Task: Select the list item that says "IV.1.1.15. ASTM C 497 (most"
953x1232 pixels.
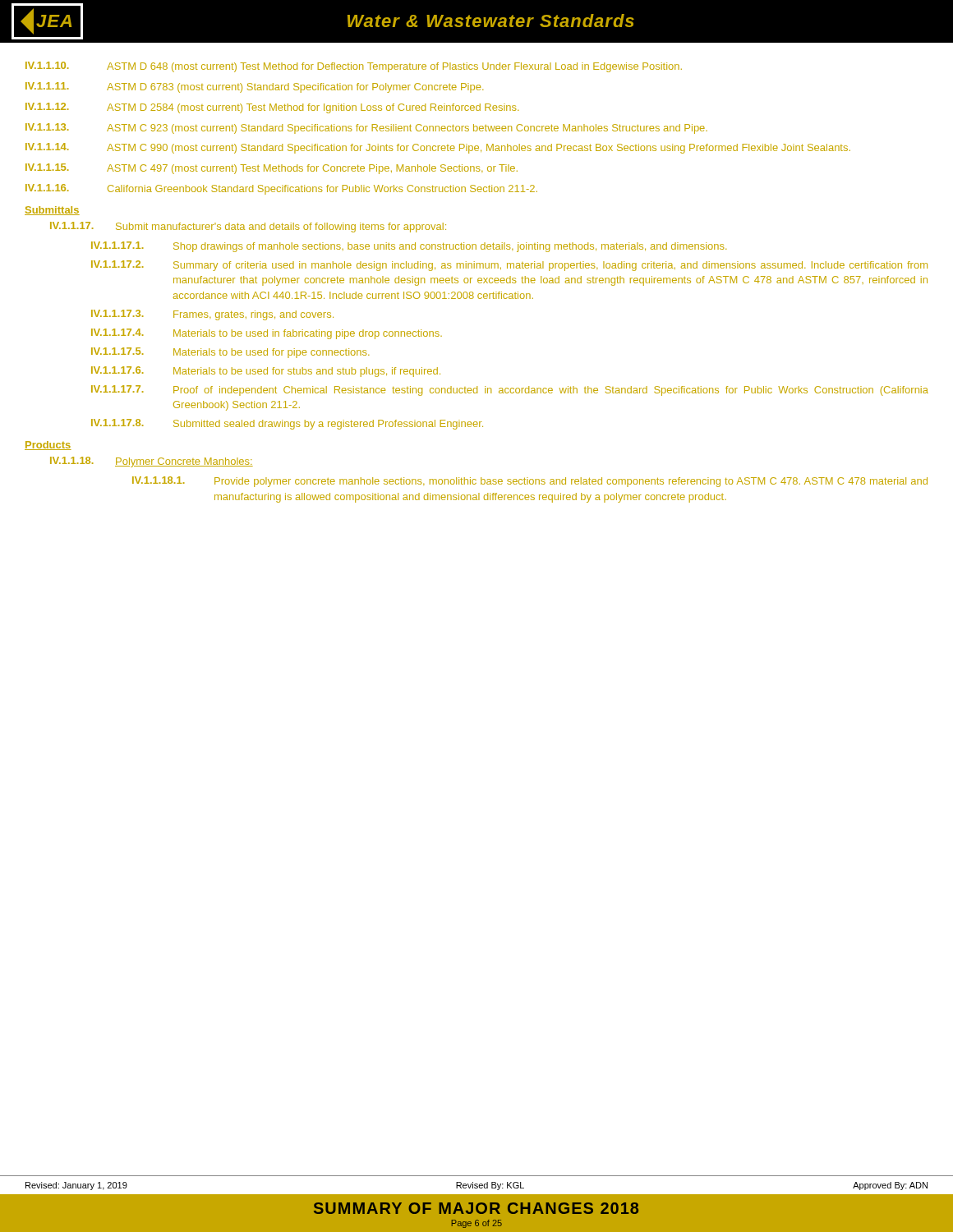Action: point(476,169)
